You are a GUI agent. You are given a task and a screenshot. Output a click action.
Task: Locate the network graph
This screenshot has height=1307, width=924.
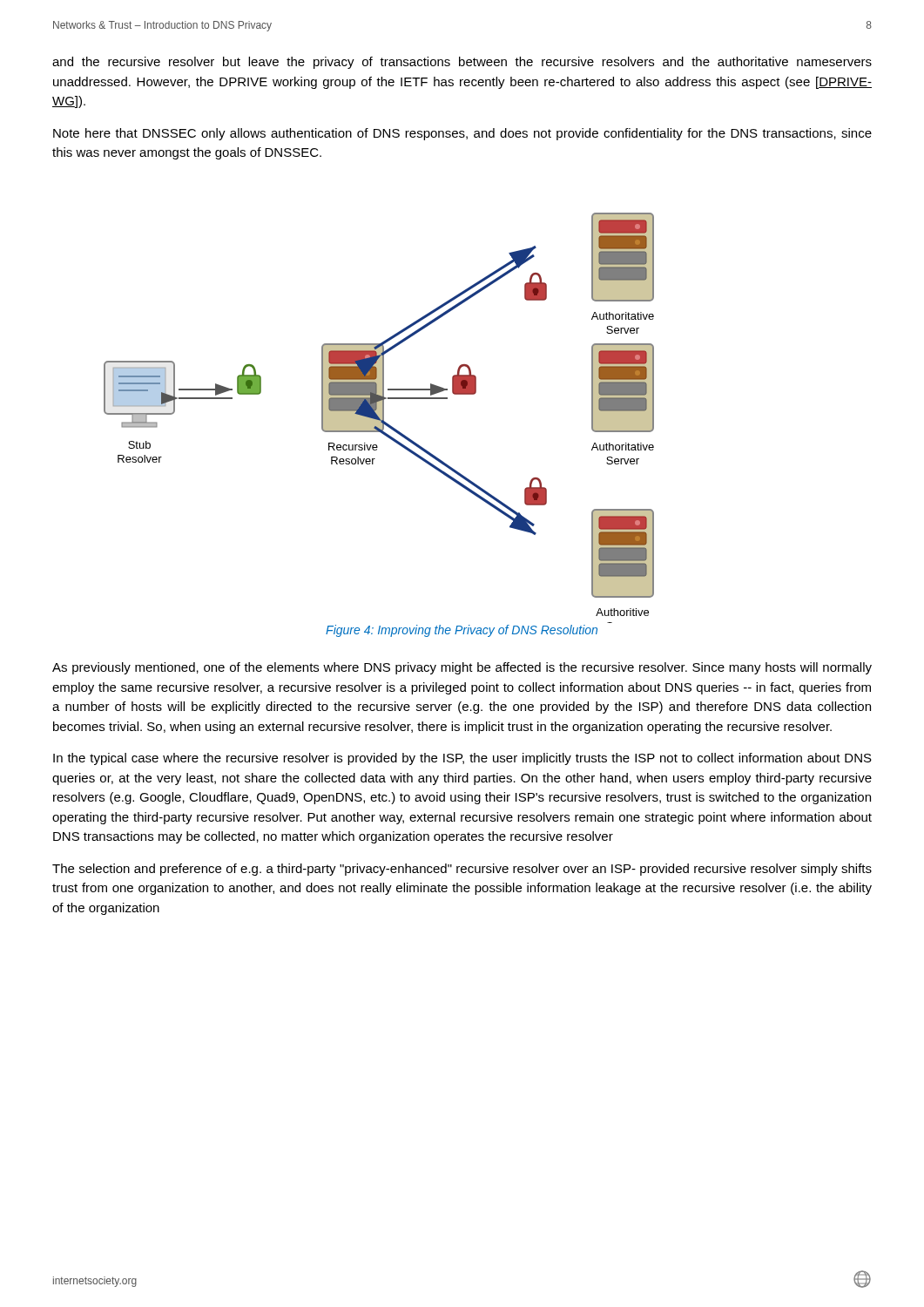pyautogui.click(x=462, y=410)
